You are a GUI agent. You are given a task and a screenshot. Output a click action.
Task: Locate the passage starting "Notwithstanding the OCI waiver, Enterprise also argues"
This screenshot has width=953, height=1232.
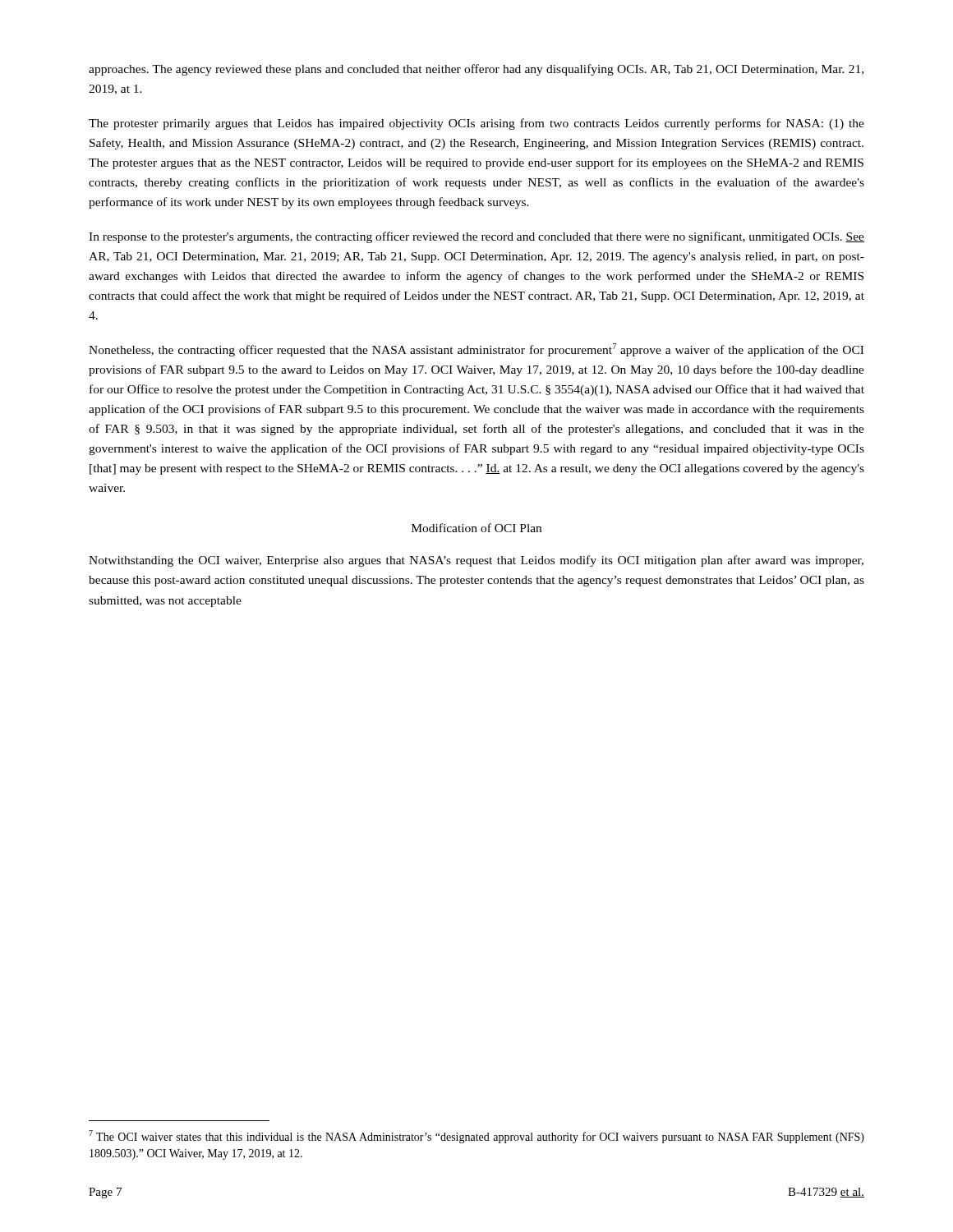(x=476, y=580)
